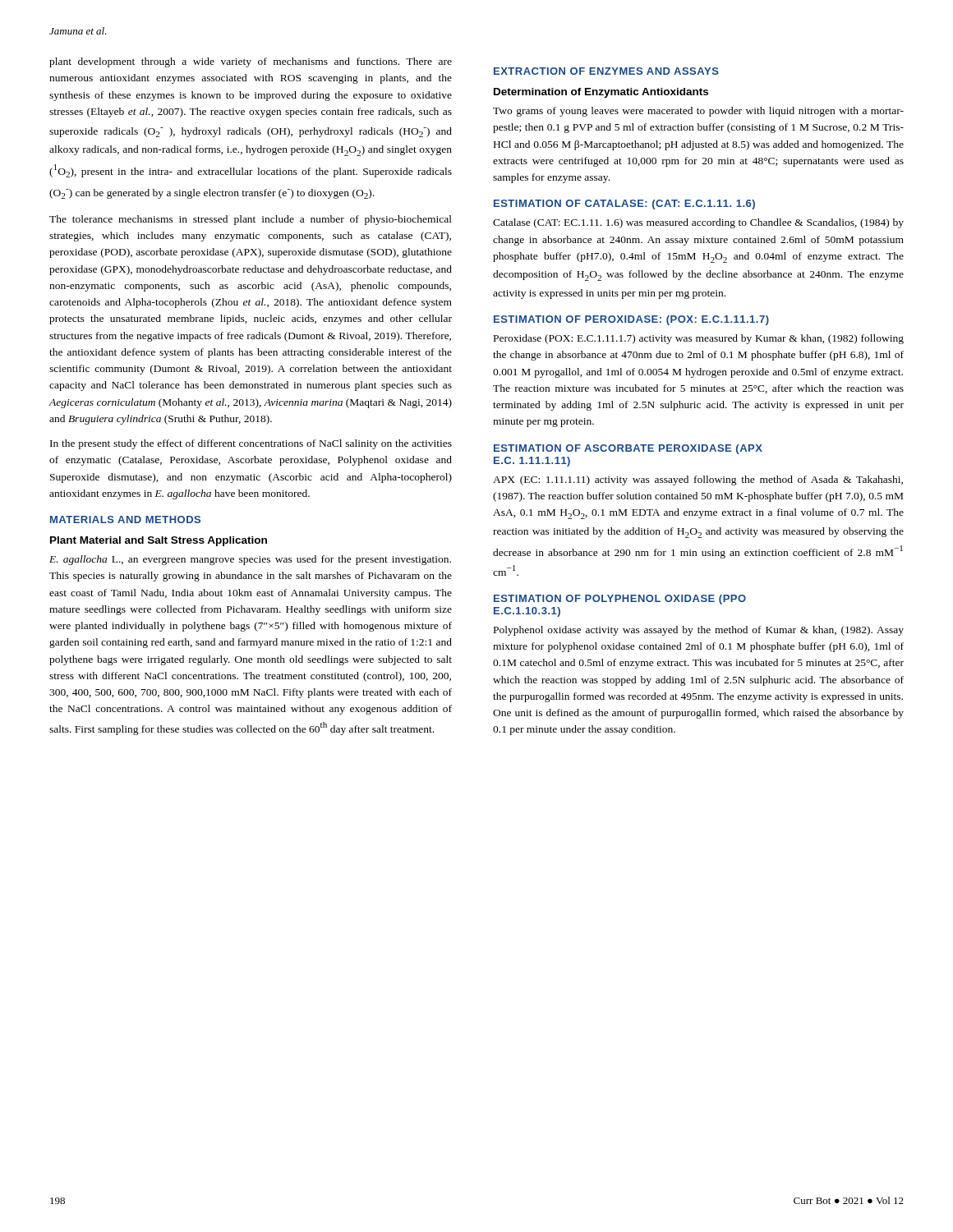Select the text block that reads "E. agallocha L., an evergreen"
953x1232 pixels.
[251, 644]
